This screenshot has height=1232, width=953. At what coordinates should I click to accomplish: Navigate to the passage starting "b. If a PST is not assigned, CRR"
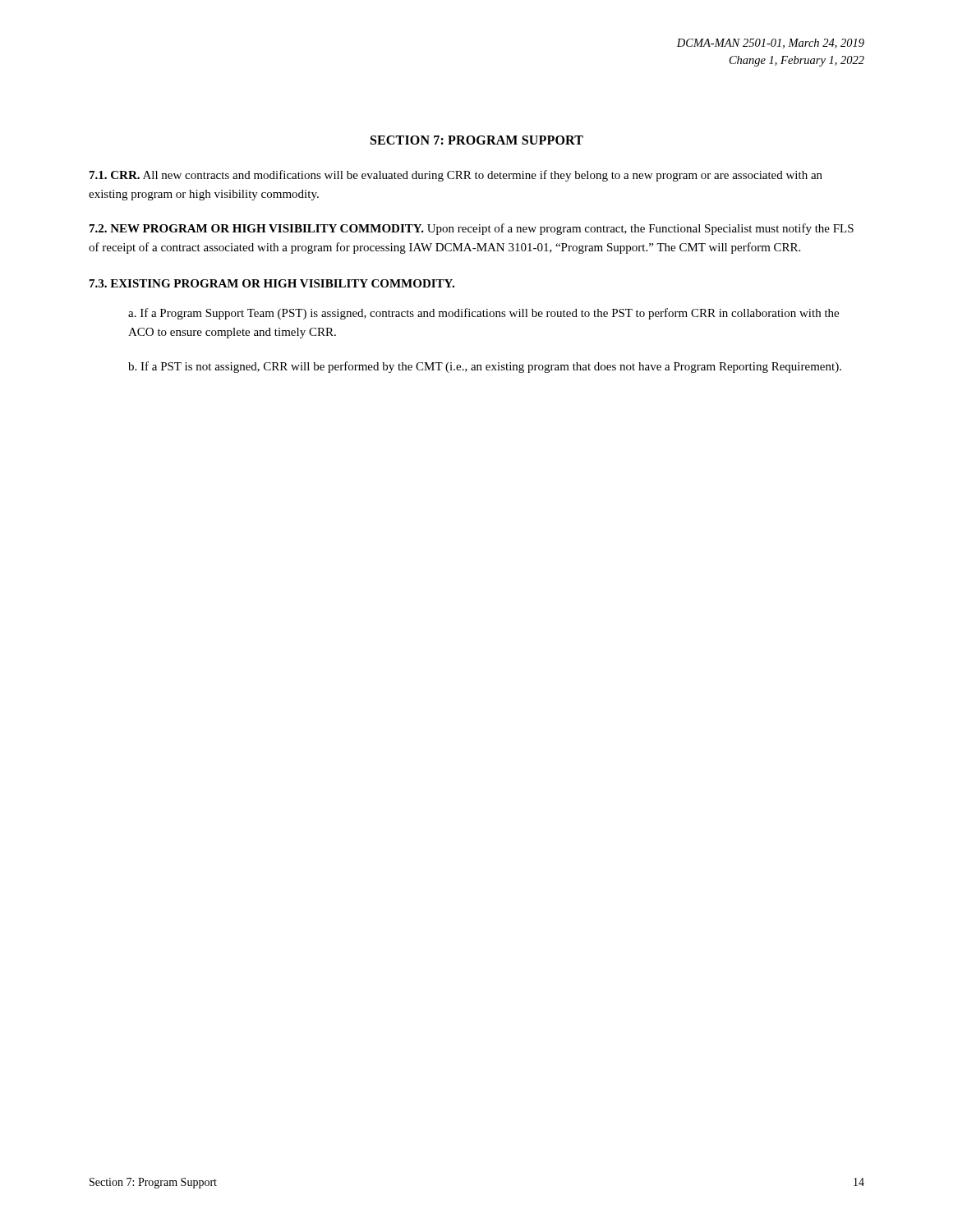point(485,366)
